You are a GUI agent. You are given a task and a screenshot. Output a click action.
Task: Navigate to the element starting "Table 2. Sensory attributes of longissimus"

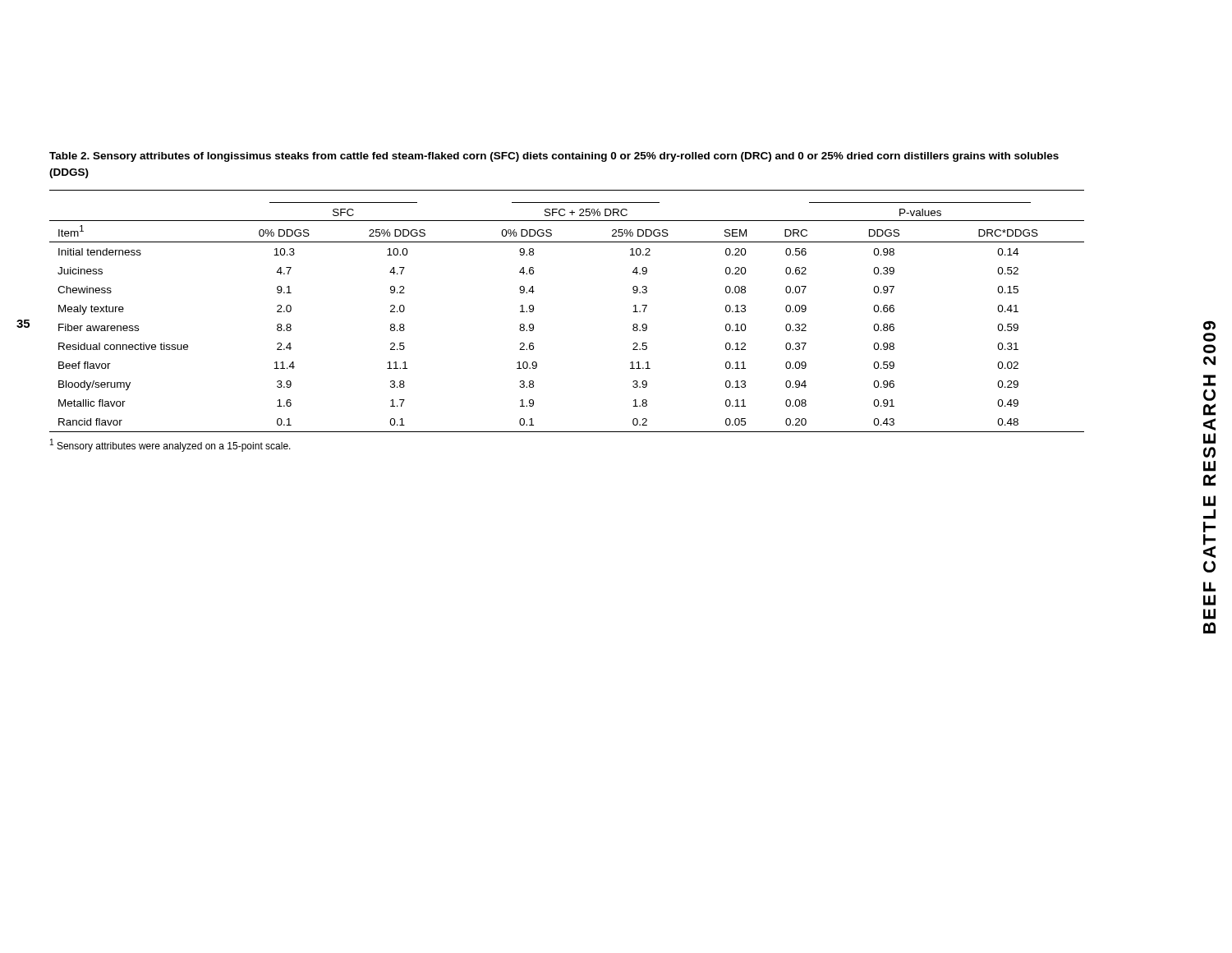[554, 164]
